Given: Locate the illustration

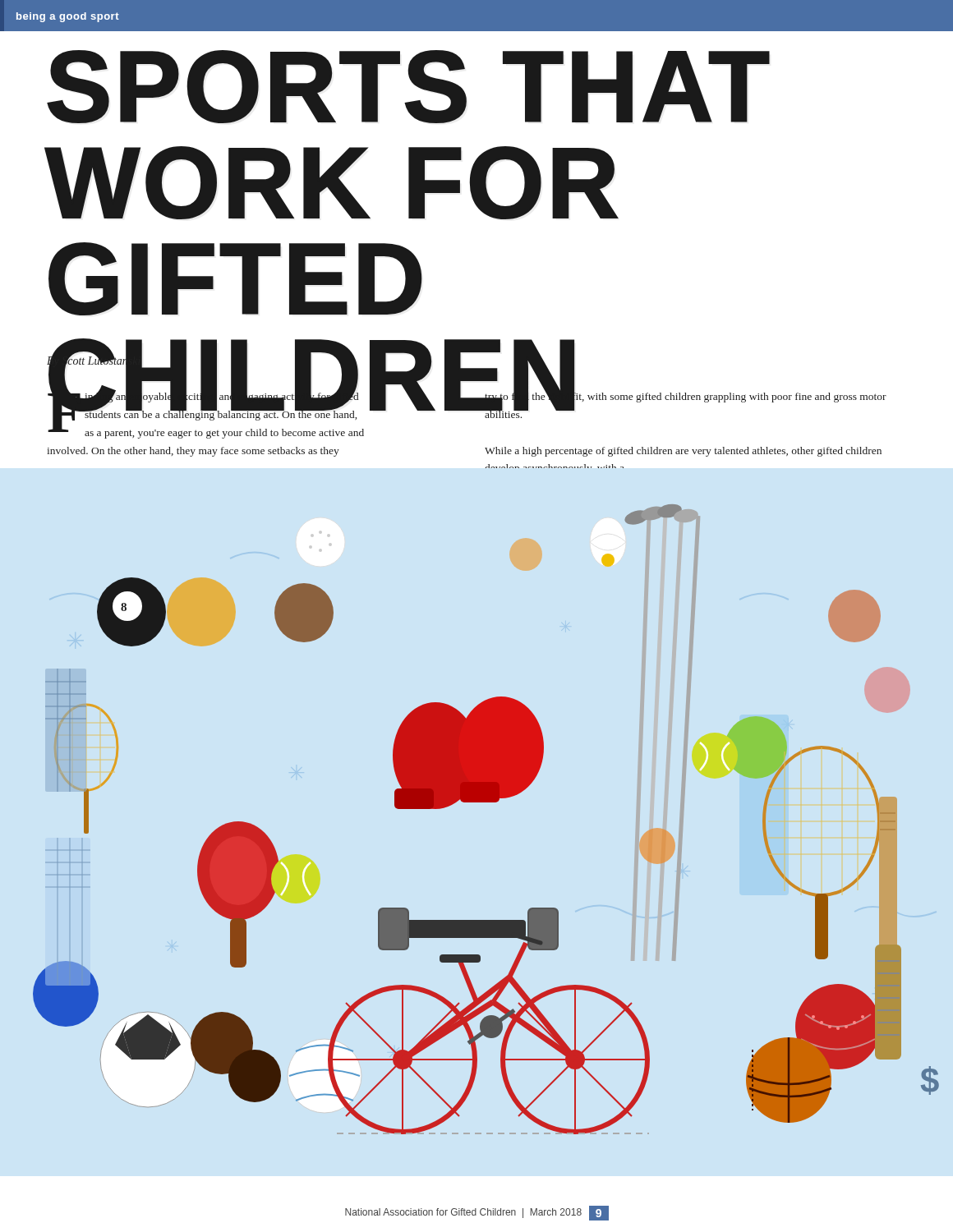Looking at the screenshot, I should click(476, 822).
